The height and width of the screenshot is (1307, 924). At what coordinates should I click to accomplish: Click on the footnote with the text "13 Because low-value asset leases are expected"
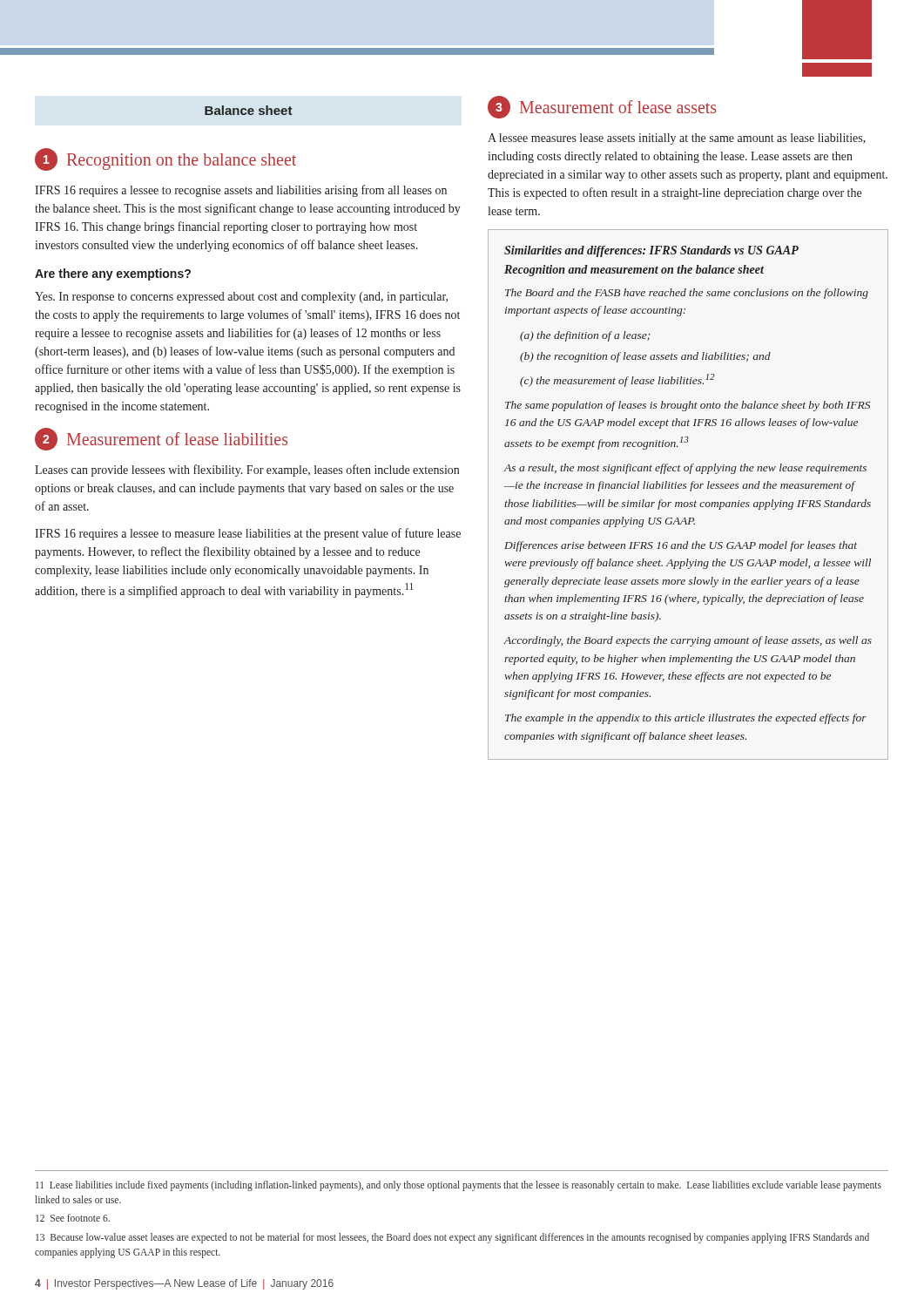click(452, 1244)
